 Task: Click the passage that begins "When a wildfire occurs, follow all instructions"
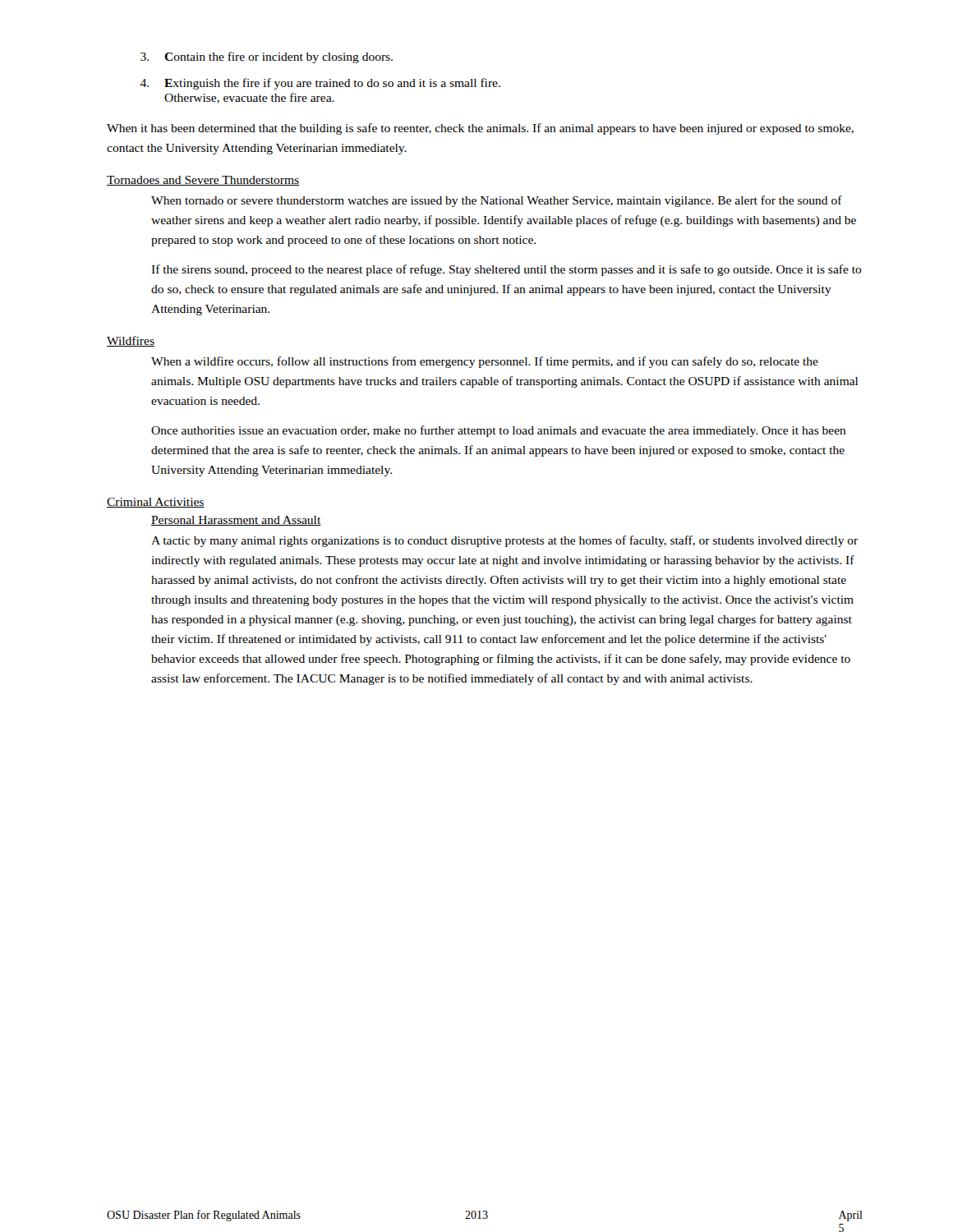(505, 381)
